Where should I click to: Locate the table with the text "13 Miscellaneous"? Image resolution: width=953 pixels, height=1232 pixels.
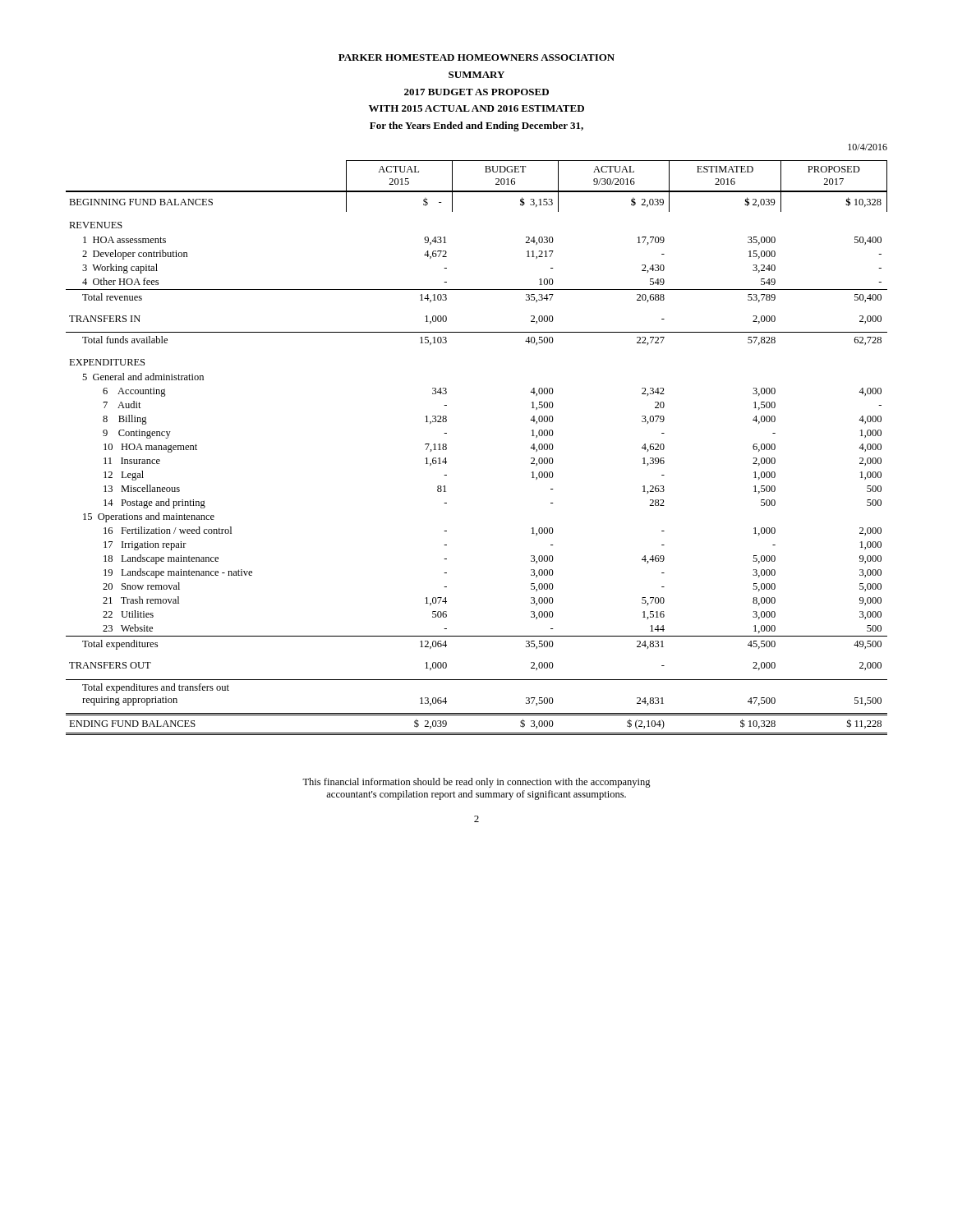click(476, 448)
